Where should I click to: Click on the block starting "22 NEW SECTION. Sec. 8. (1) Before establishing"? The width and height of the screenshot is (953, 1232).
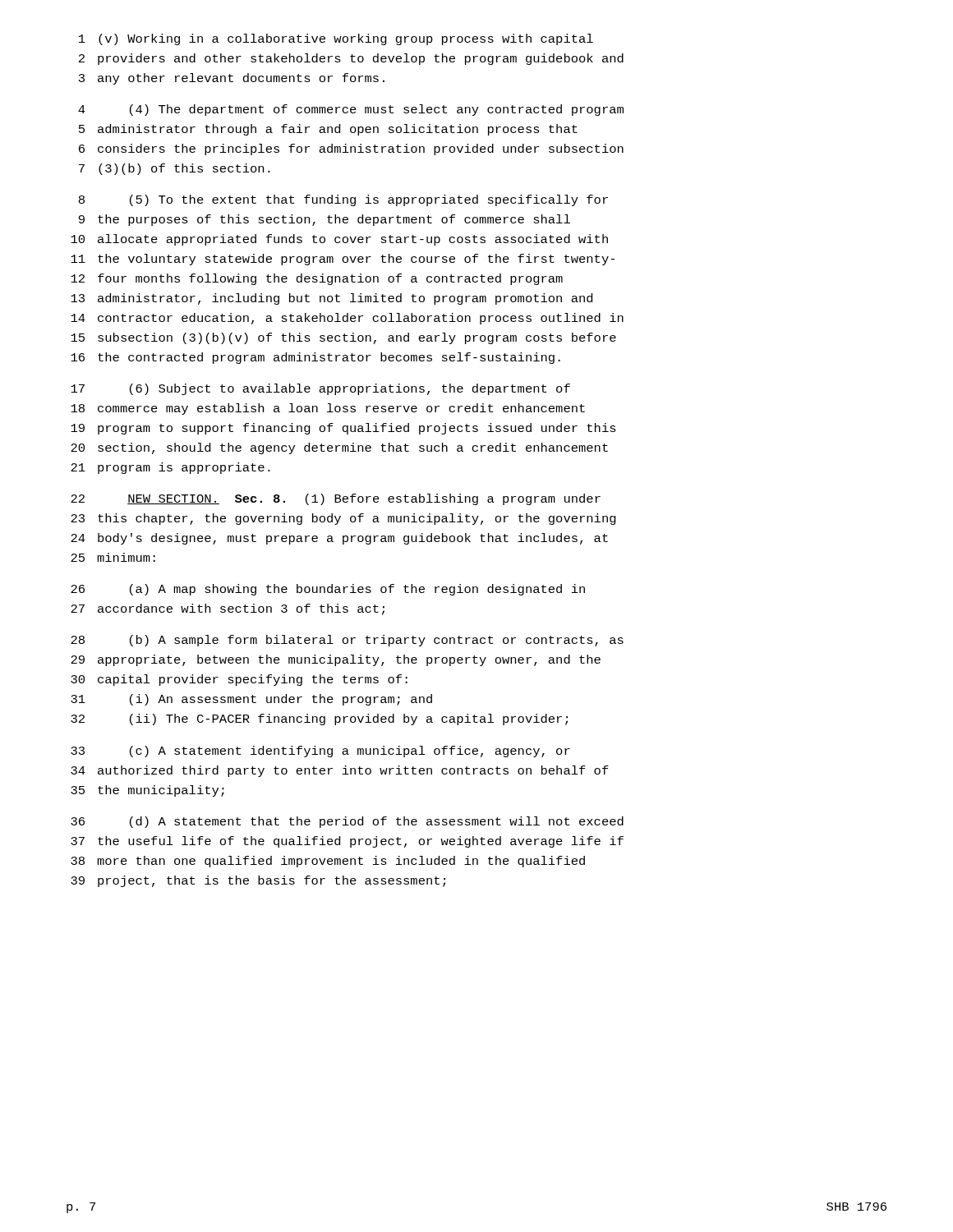point(476,529)
